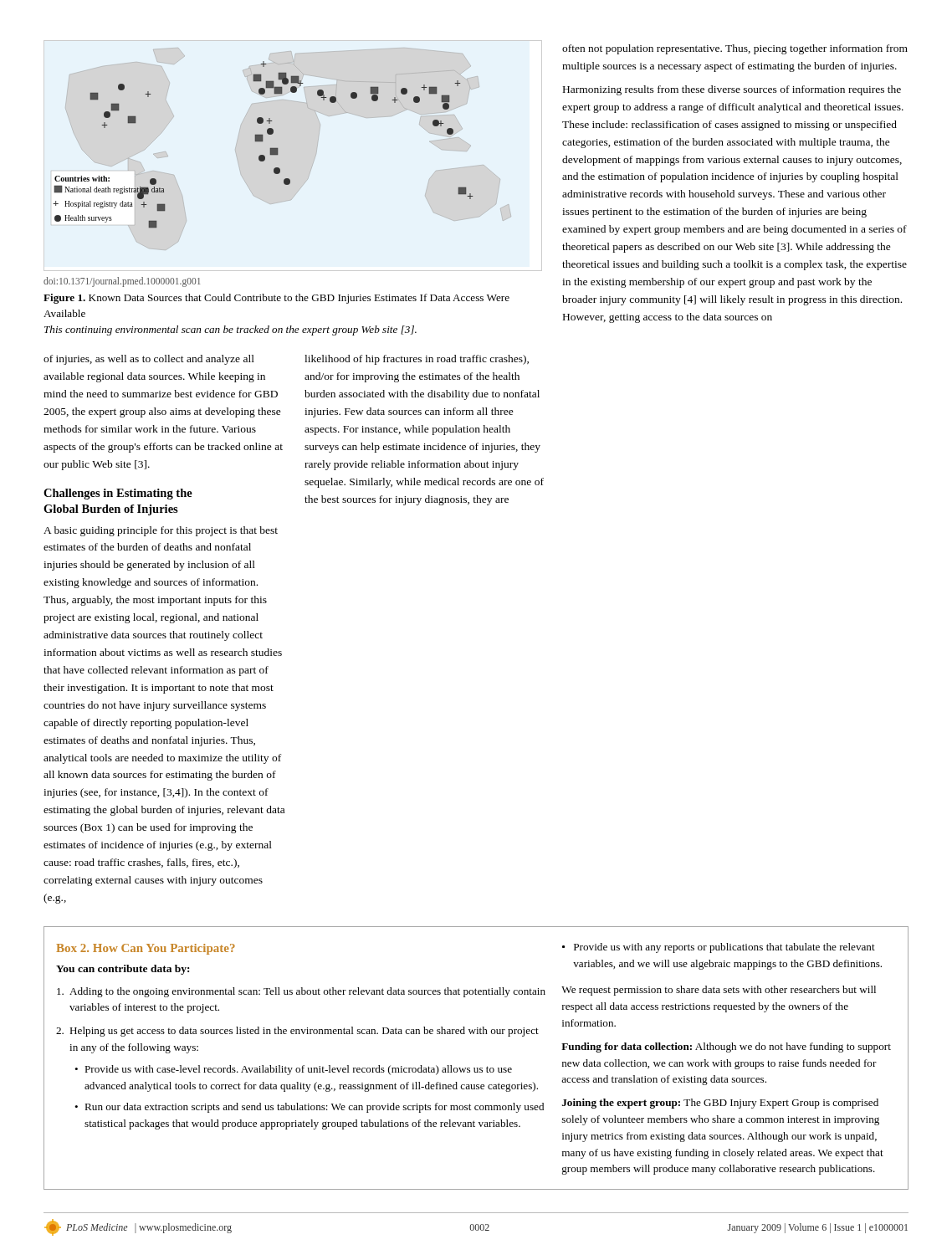This screenshot has height=1255, width=952.
Task: Navigate to the block starting "We request permission to share"
Action: click(719, 1006)
